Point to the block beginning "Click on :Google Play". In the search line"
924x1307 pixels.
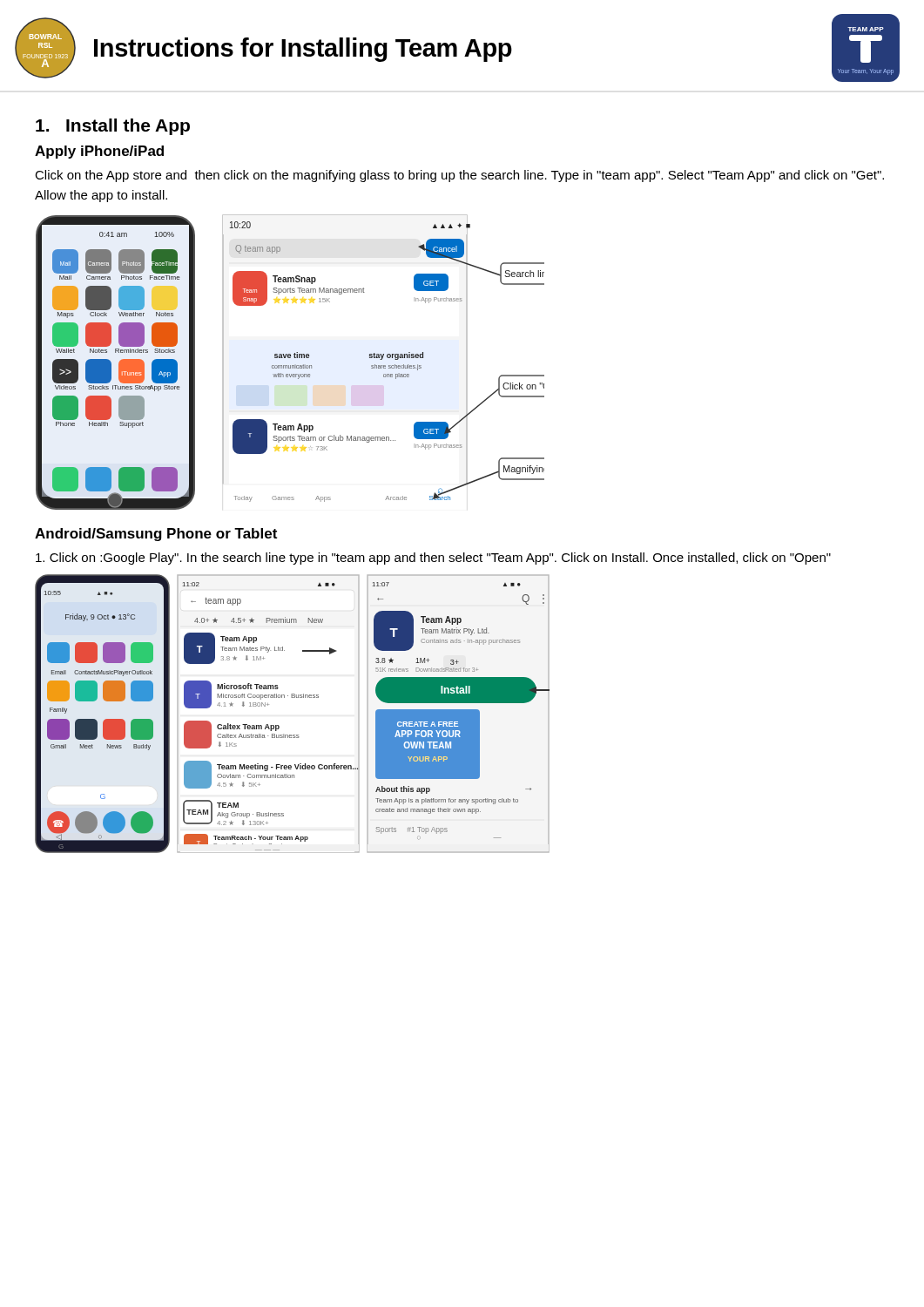(433, 557)
